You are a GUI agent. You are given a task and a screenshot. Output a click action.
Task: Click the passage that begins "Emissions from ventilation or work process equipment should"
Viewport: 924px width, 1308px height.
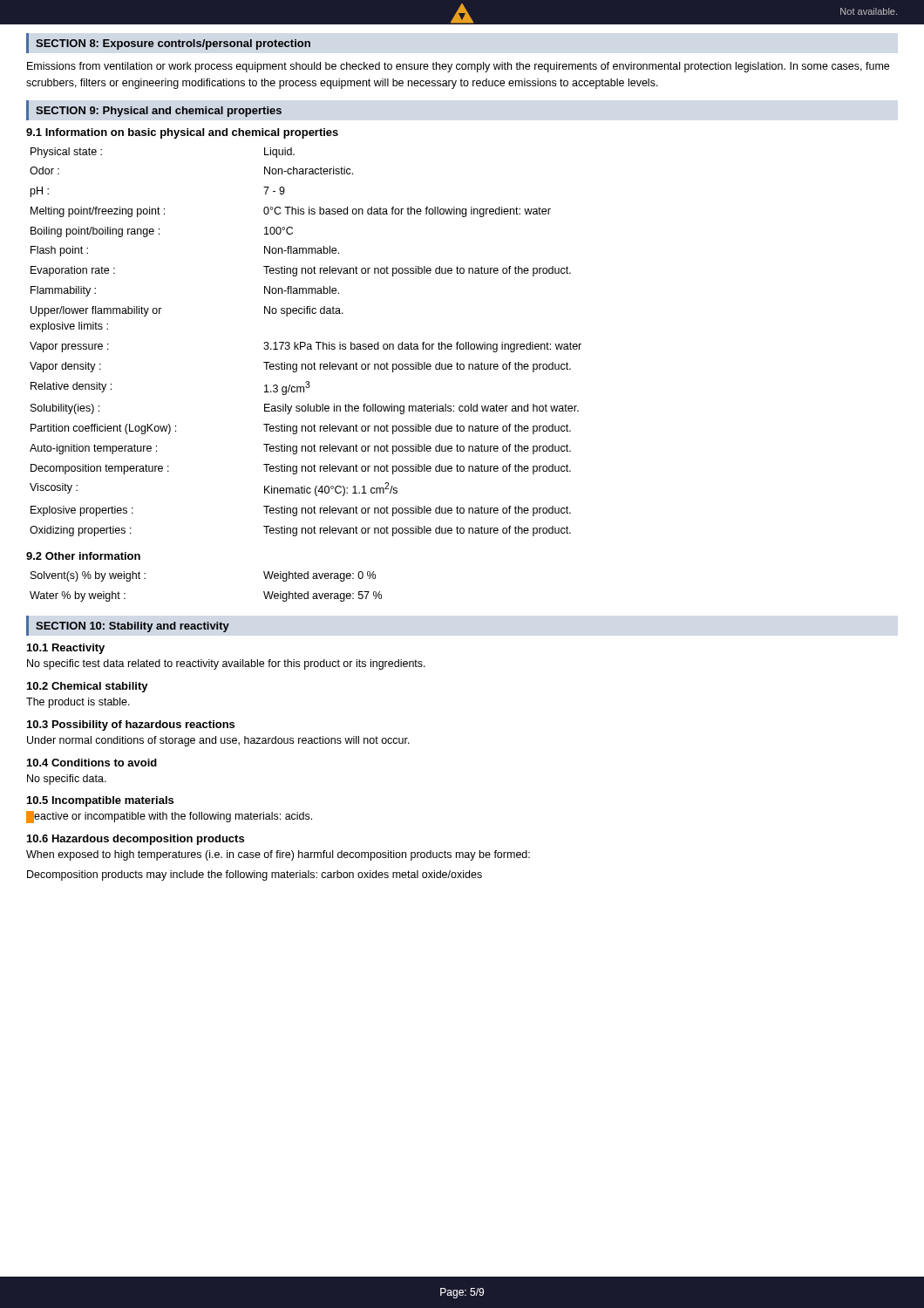[458, 74]
